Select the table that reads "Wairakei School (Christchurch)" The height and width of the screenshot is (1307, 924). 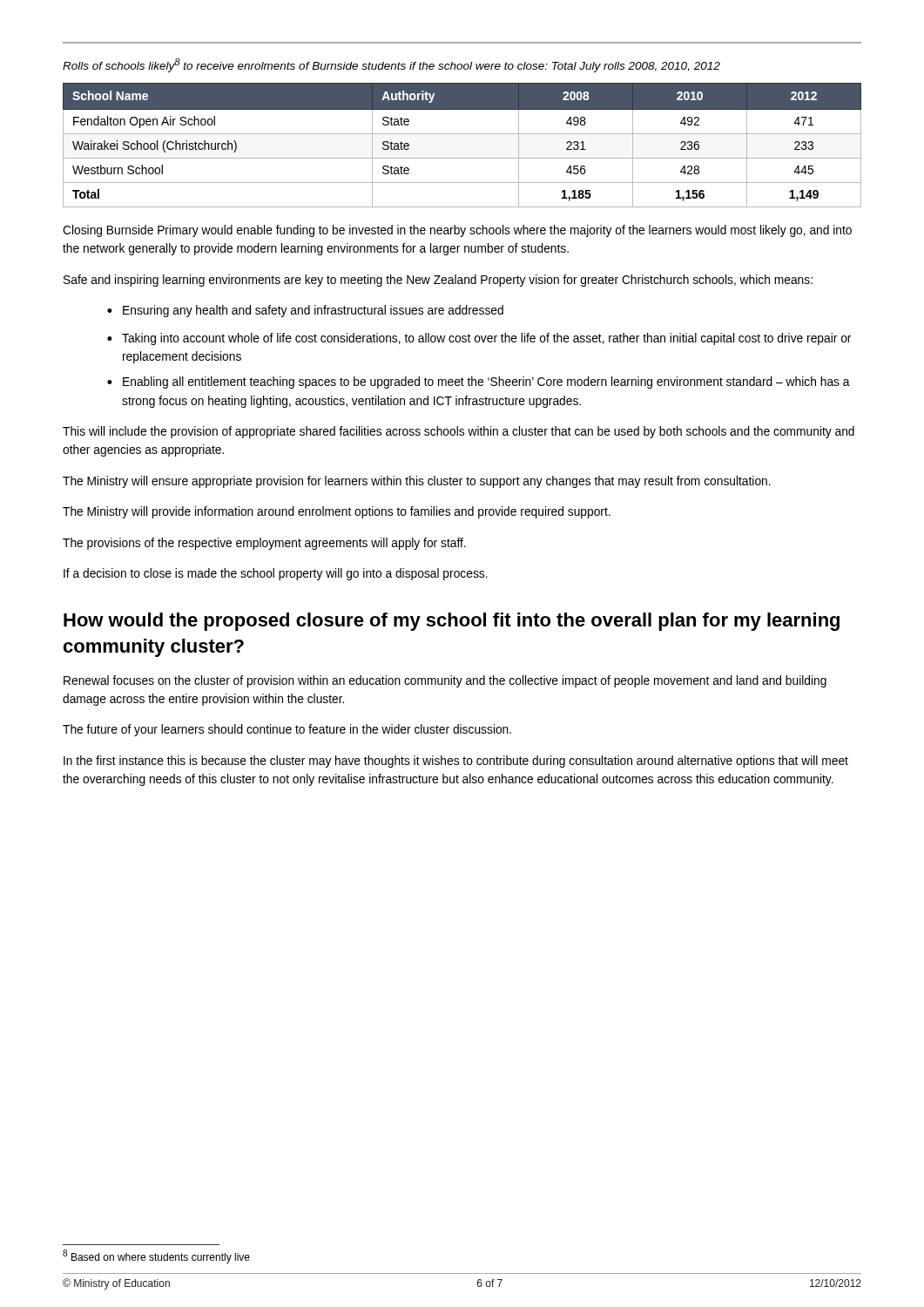click(462, 145)
